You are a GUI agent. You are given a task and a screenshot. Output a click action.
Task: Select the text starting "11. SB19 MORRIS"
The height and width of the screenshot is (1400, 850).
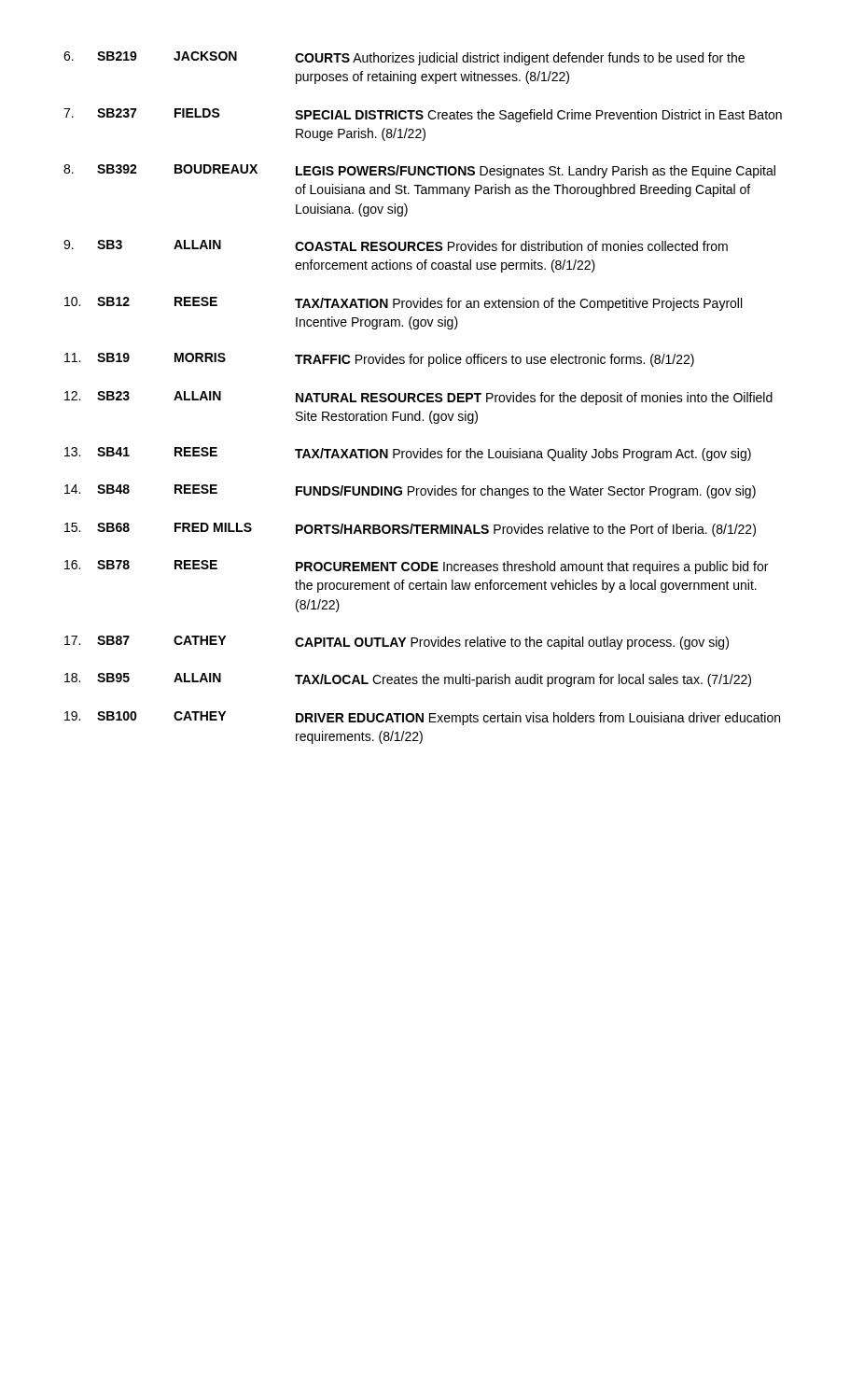425,360
